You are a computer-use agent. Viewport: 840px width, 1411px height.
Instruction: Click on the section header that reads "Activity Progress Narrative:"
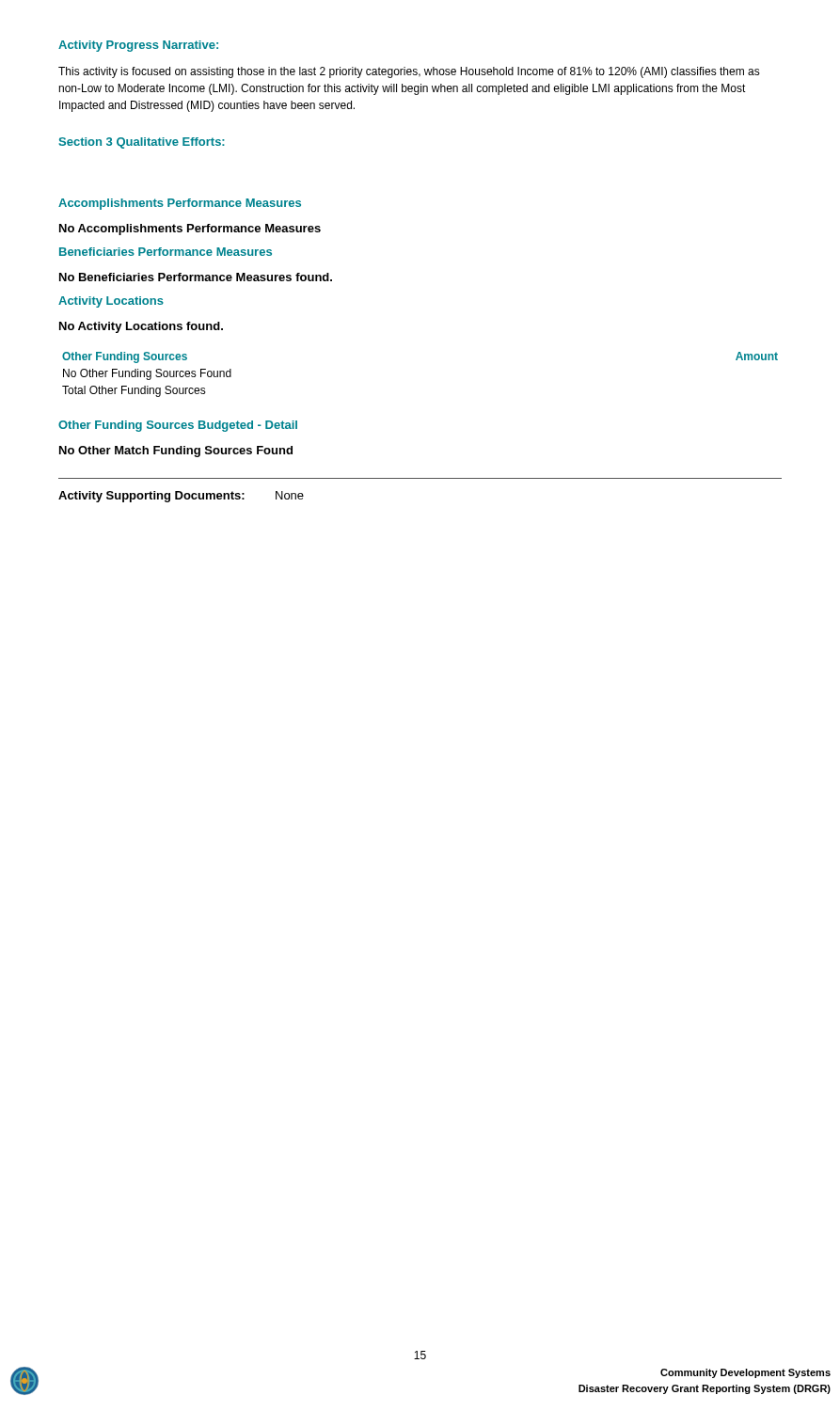click(139, 45)
